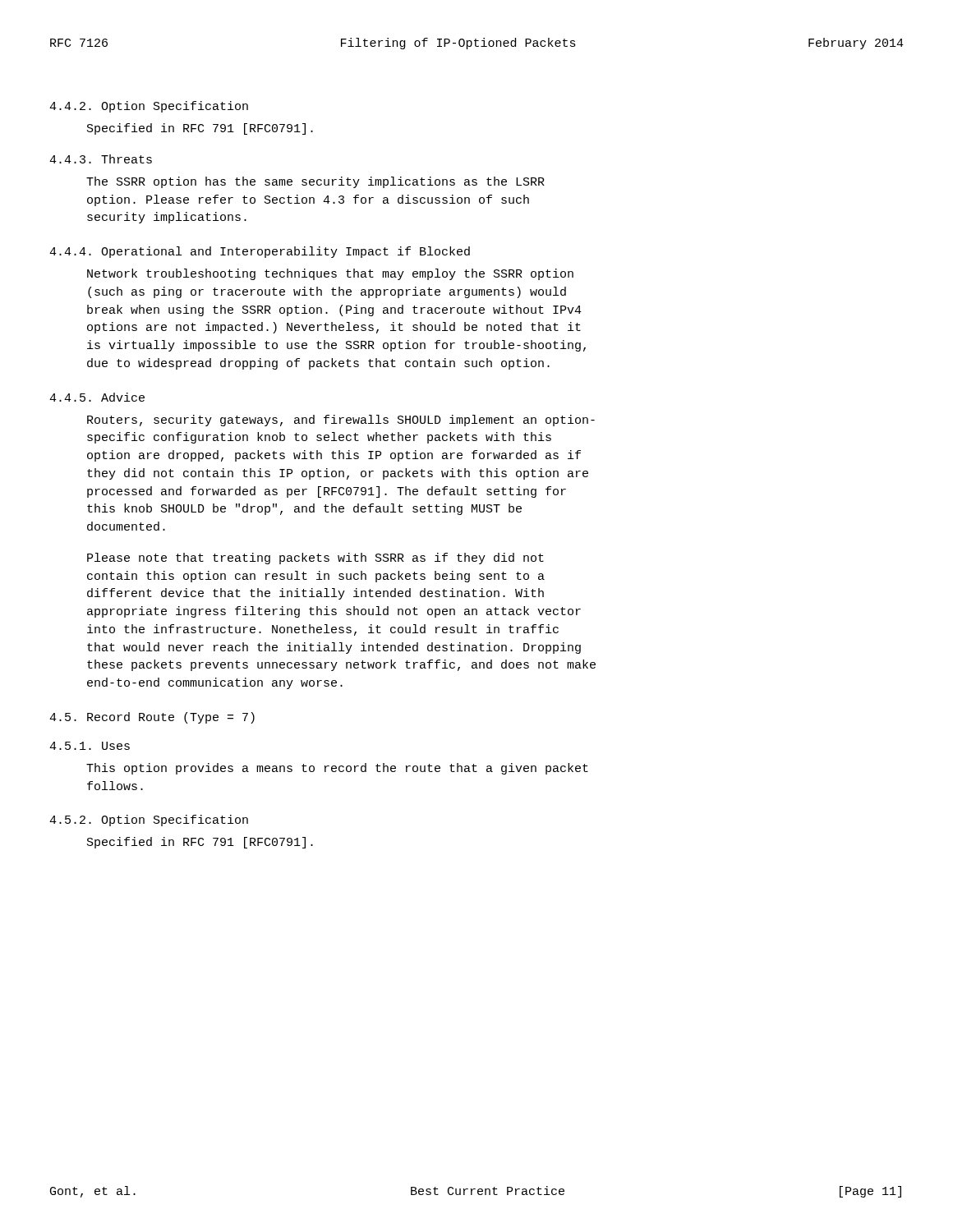This screenshot has height=1232, width=953.
Task: Click on the text block containing "This option provides a means to record"
Action: 338,778
